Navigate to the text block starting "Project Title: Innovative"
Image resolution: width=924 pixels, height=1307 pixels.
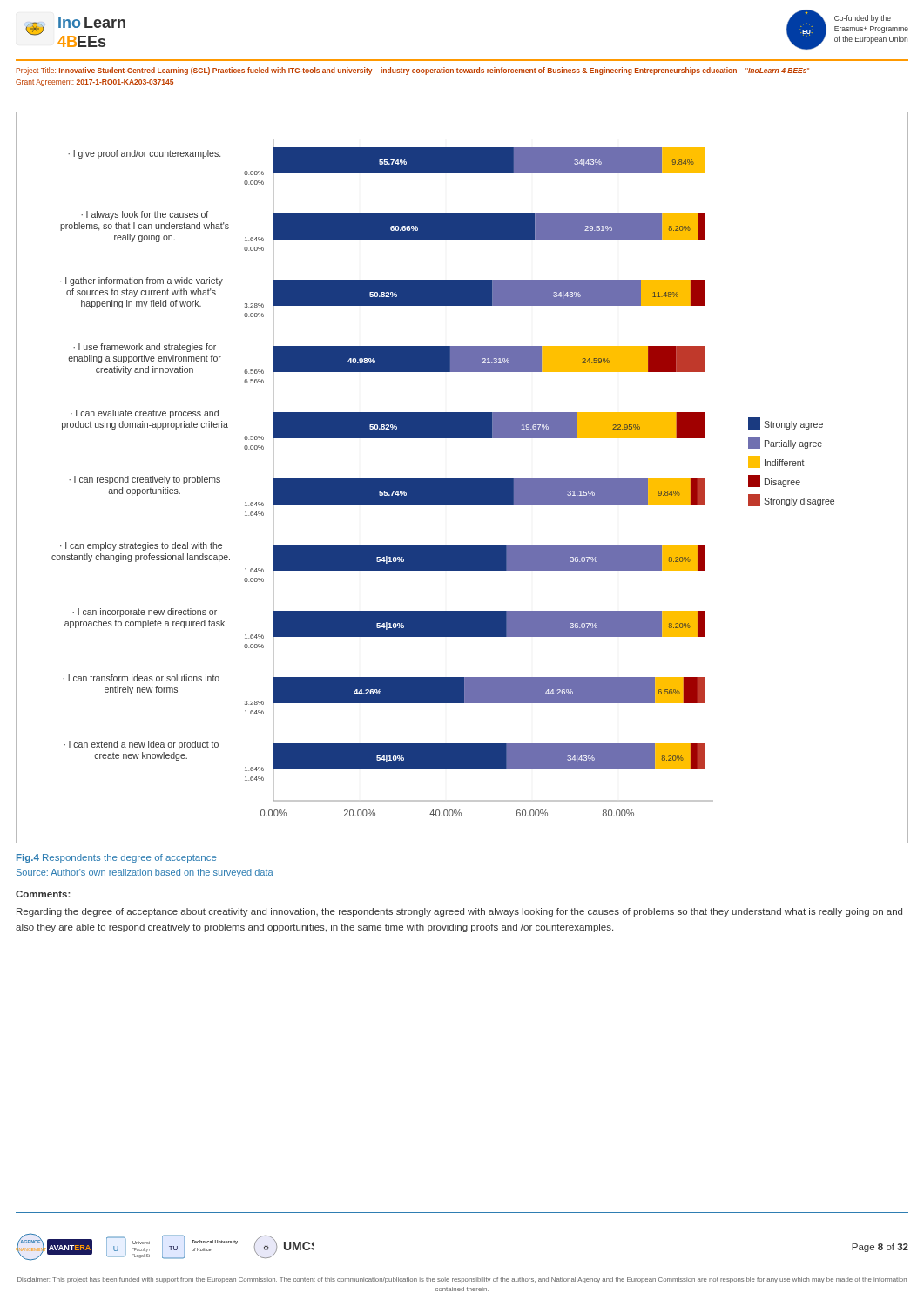tap(413, 76)
